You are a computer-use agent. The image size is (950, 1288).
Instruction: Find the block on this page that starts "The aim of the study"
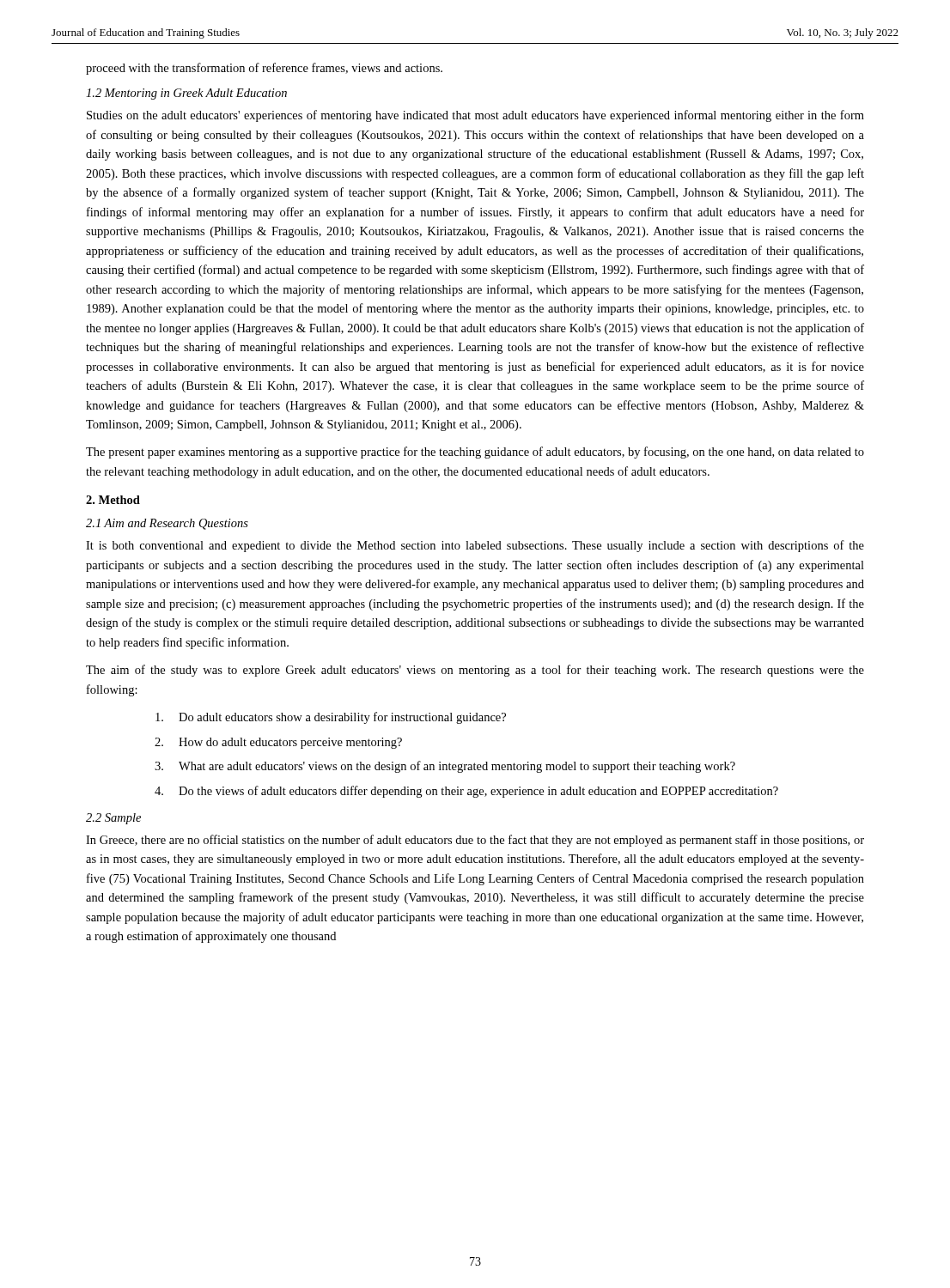pos(475,680)
